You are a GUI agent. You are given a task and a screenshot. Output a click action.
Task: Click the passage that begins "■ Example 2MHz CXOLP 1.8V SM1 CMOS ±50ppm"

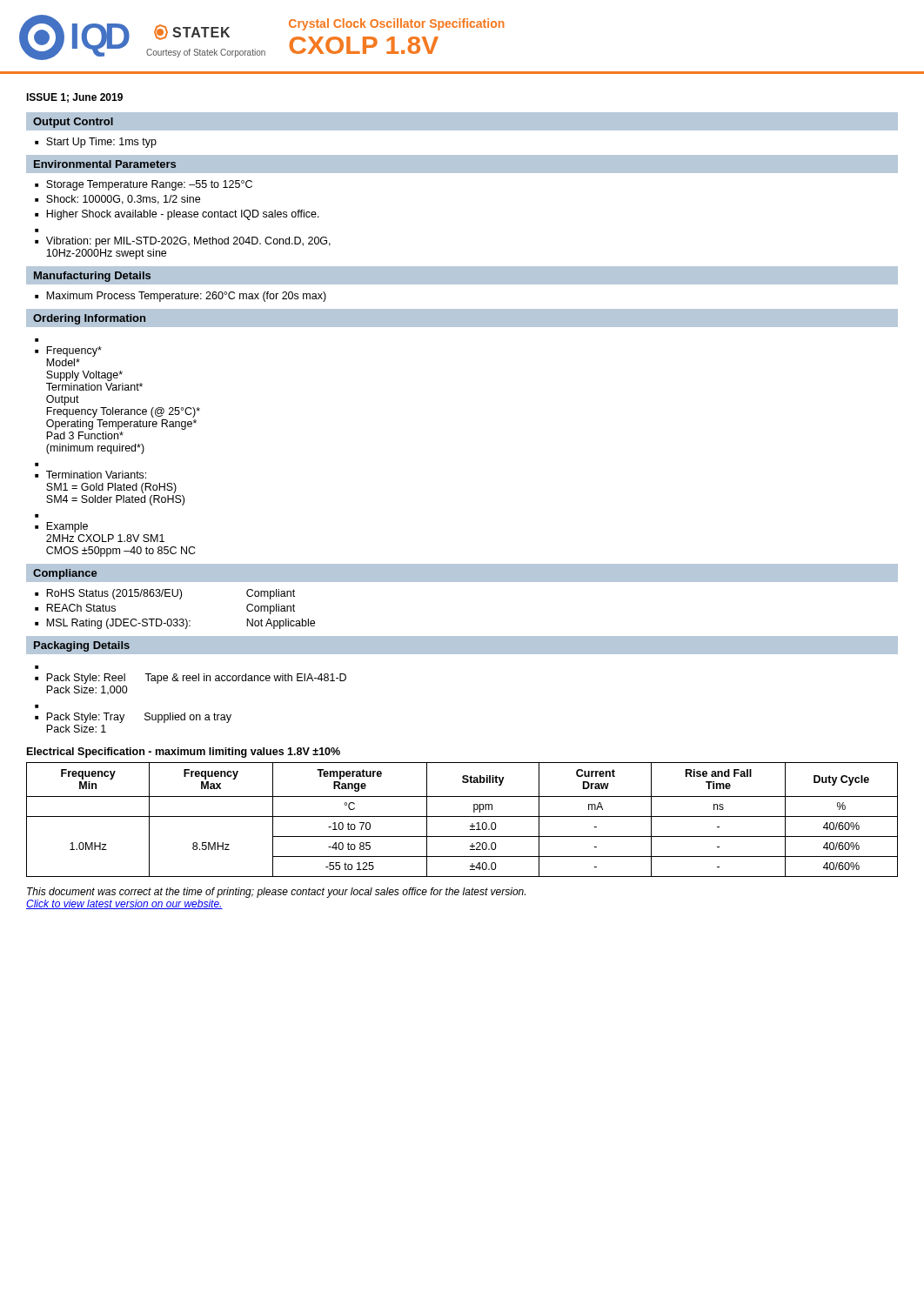pos(61,527)
